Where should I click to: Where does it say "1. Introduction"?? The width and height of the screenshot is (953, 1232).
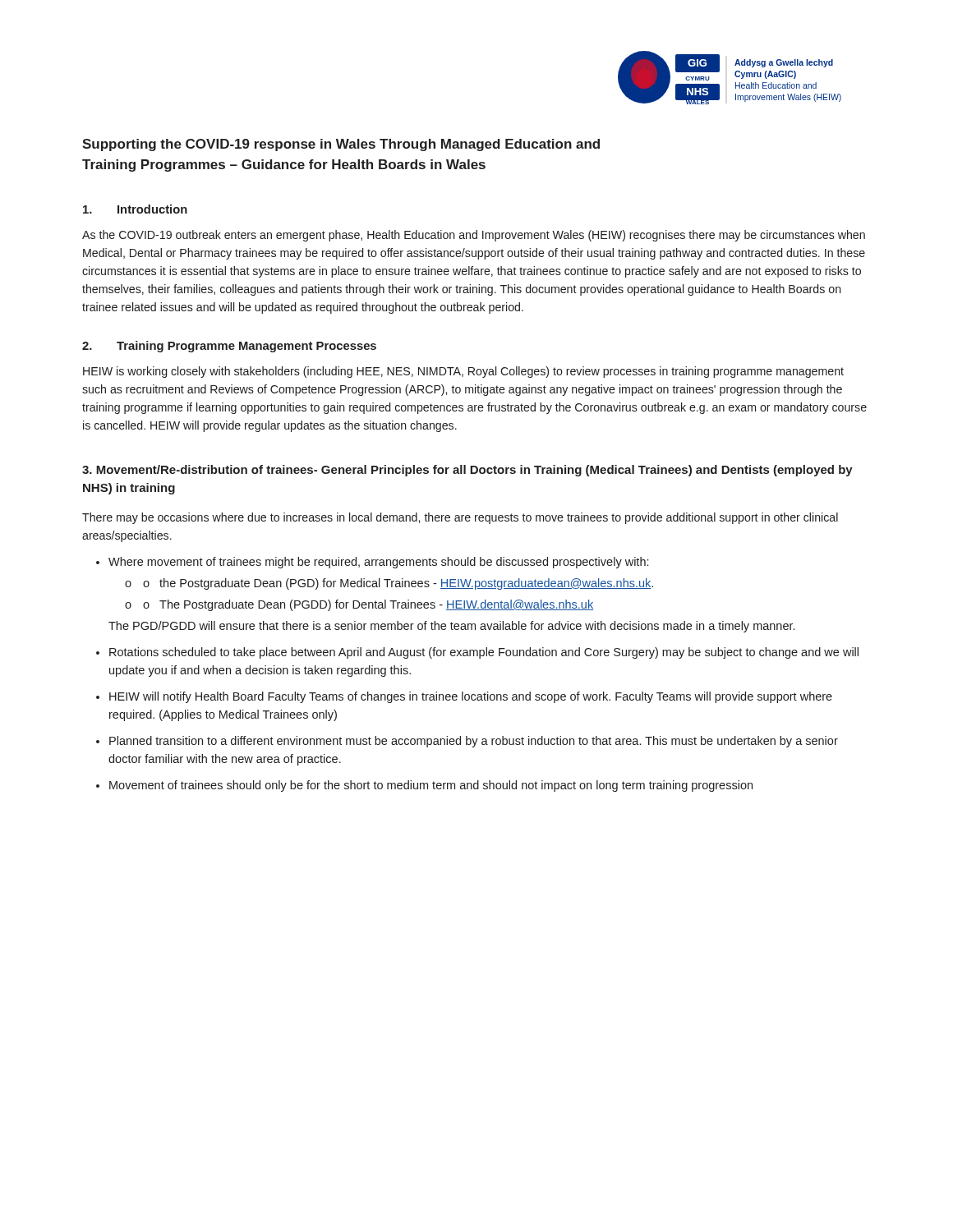click(x=135, y=210)
